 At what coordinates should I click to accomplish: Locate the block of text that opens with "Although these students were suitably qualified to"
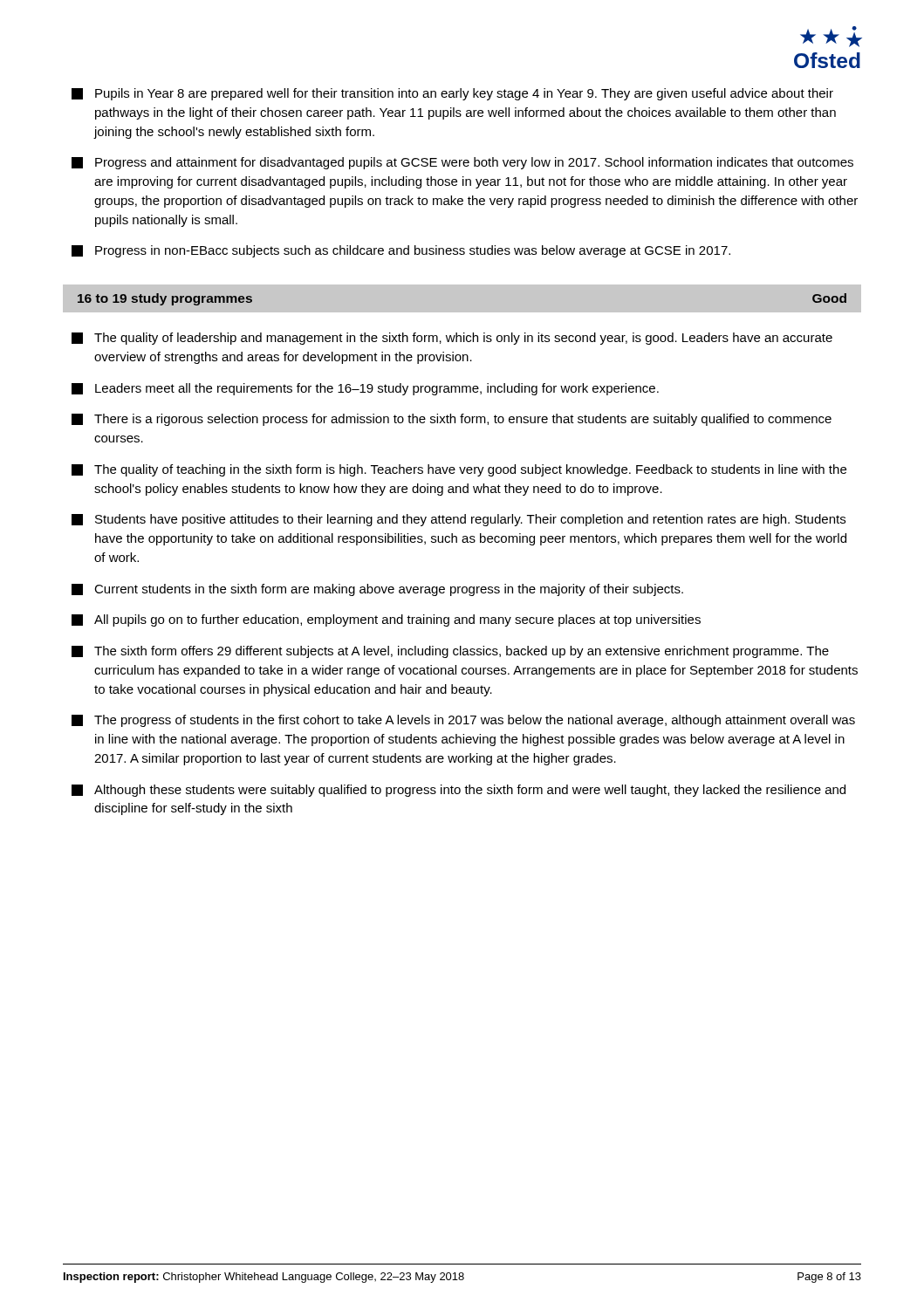[466, 799]
